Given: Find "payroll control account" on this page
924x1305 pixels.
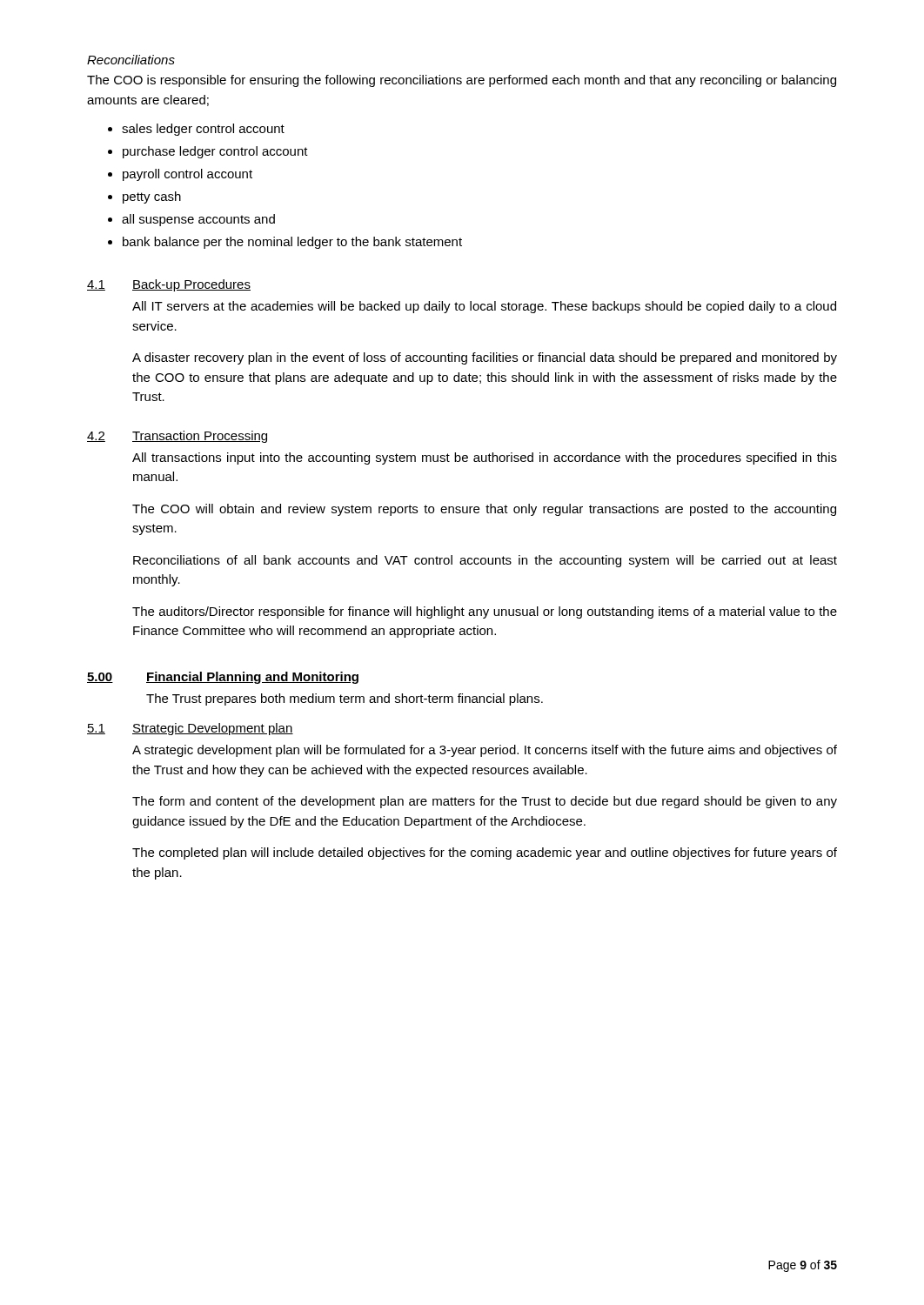Looking at the screenshot, I should (x=187, y=174).
